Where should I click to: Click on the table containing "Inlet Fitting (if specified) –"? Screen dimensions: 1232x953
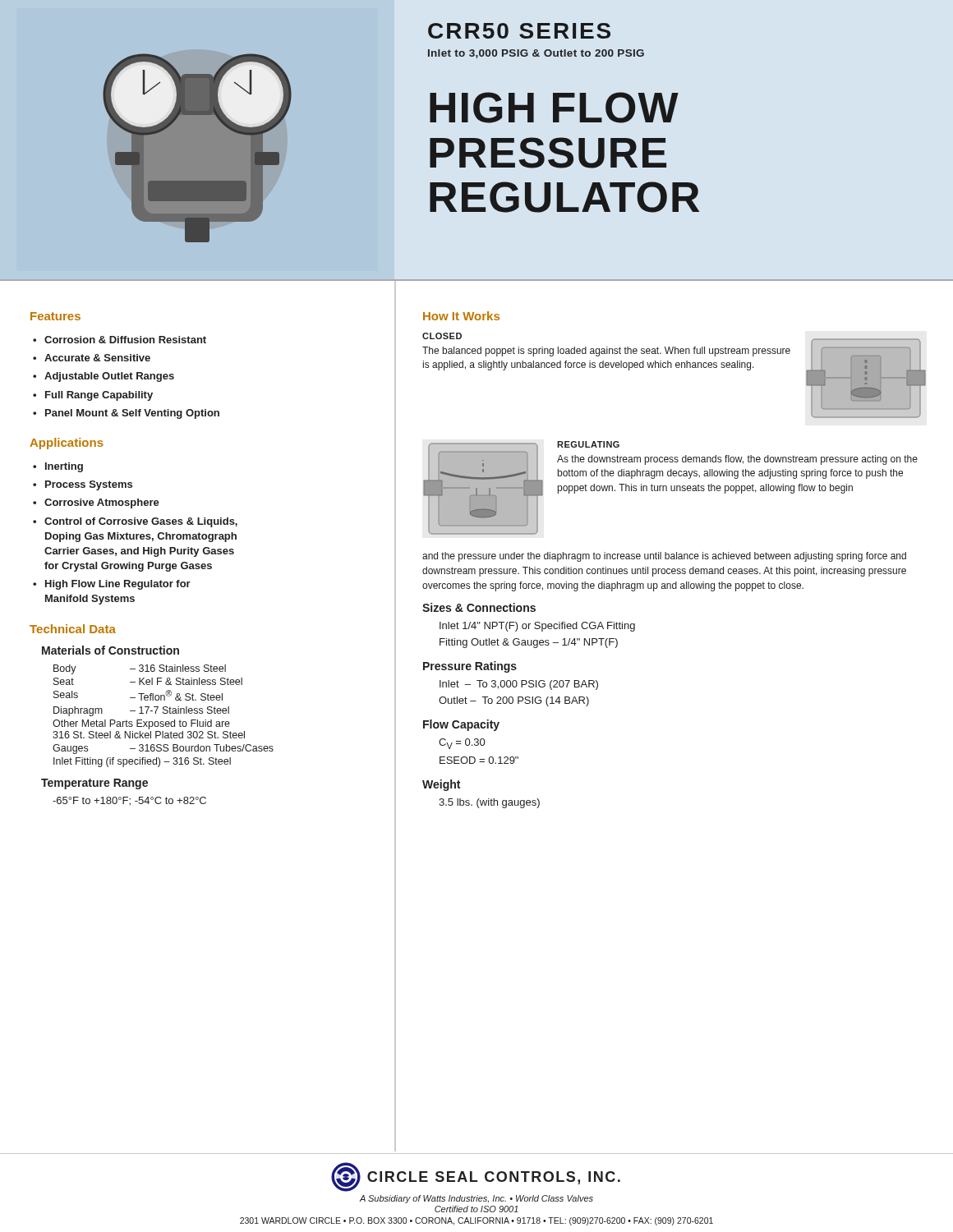tap(214, 715)
